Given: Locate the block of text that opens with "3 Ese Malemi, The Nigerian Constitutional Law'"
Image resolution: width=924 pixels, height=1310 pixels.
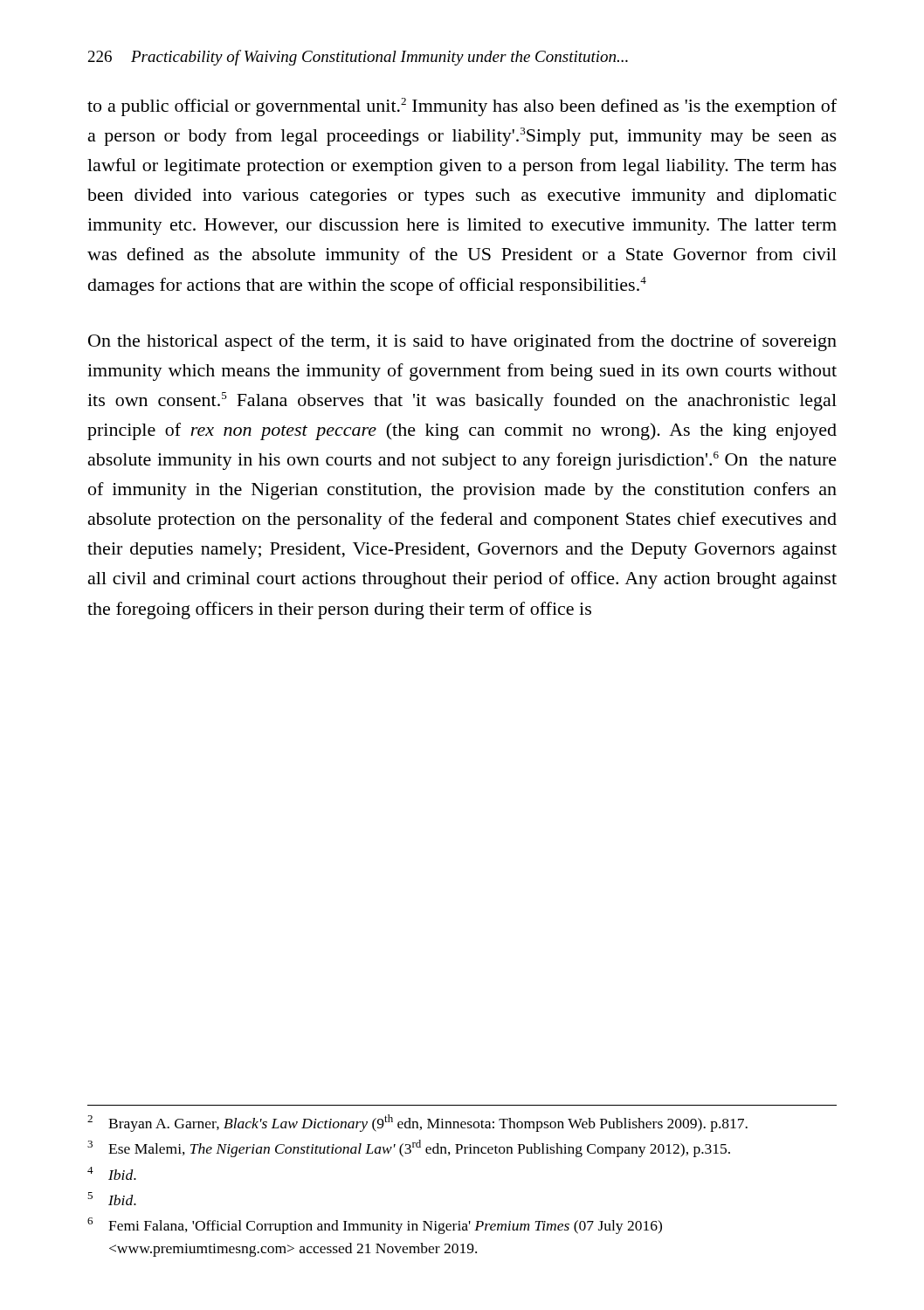Looking at the screenshot, I should [x=462, y=1149].
